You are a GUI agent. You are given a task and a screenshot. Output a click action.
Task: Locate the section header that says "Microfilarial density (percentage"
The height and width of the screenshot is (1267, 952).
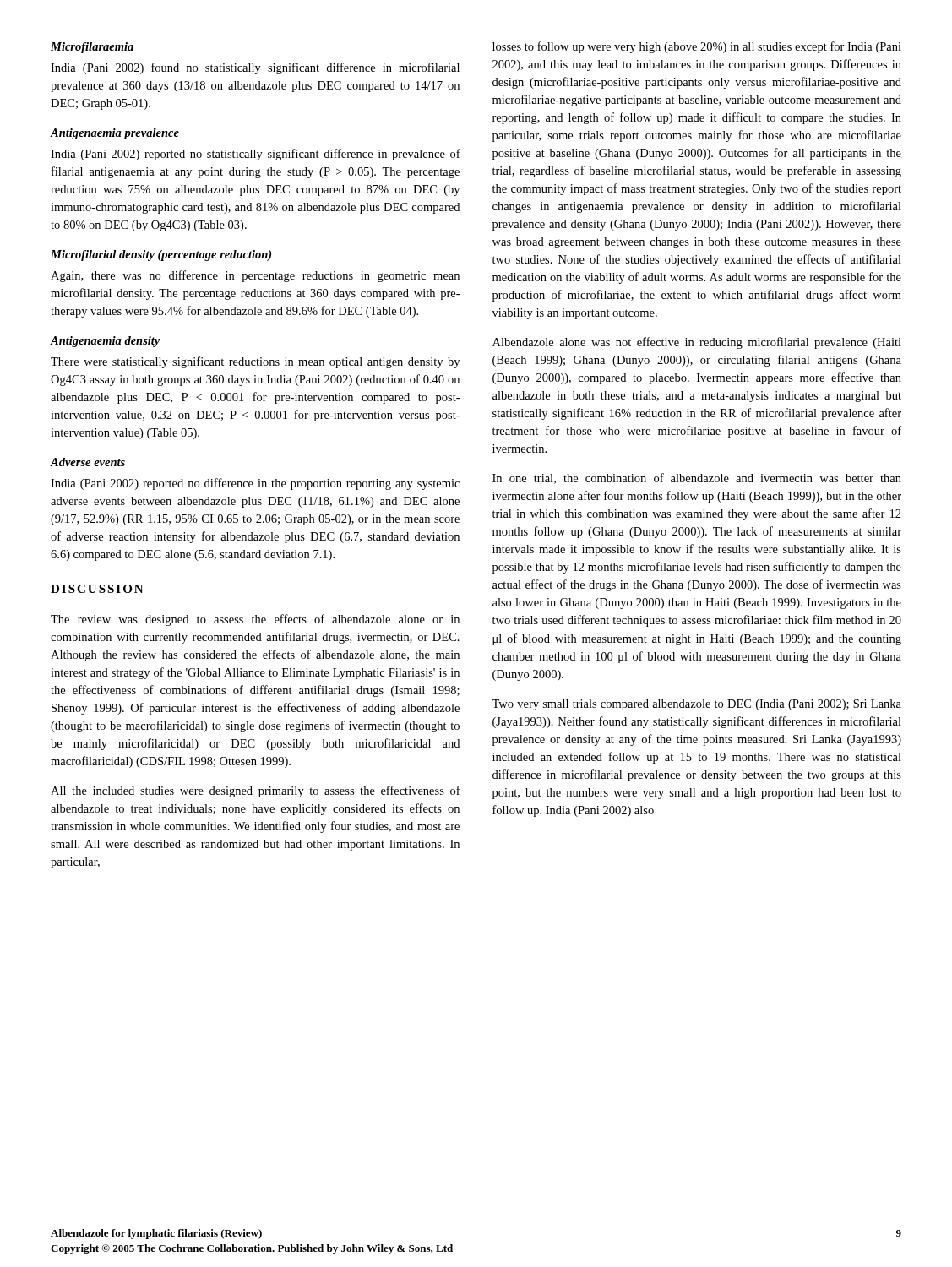pyautogui.click(x=161, y=254)
